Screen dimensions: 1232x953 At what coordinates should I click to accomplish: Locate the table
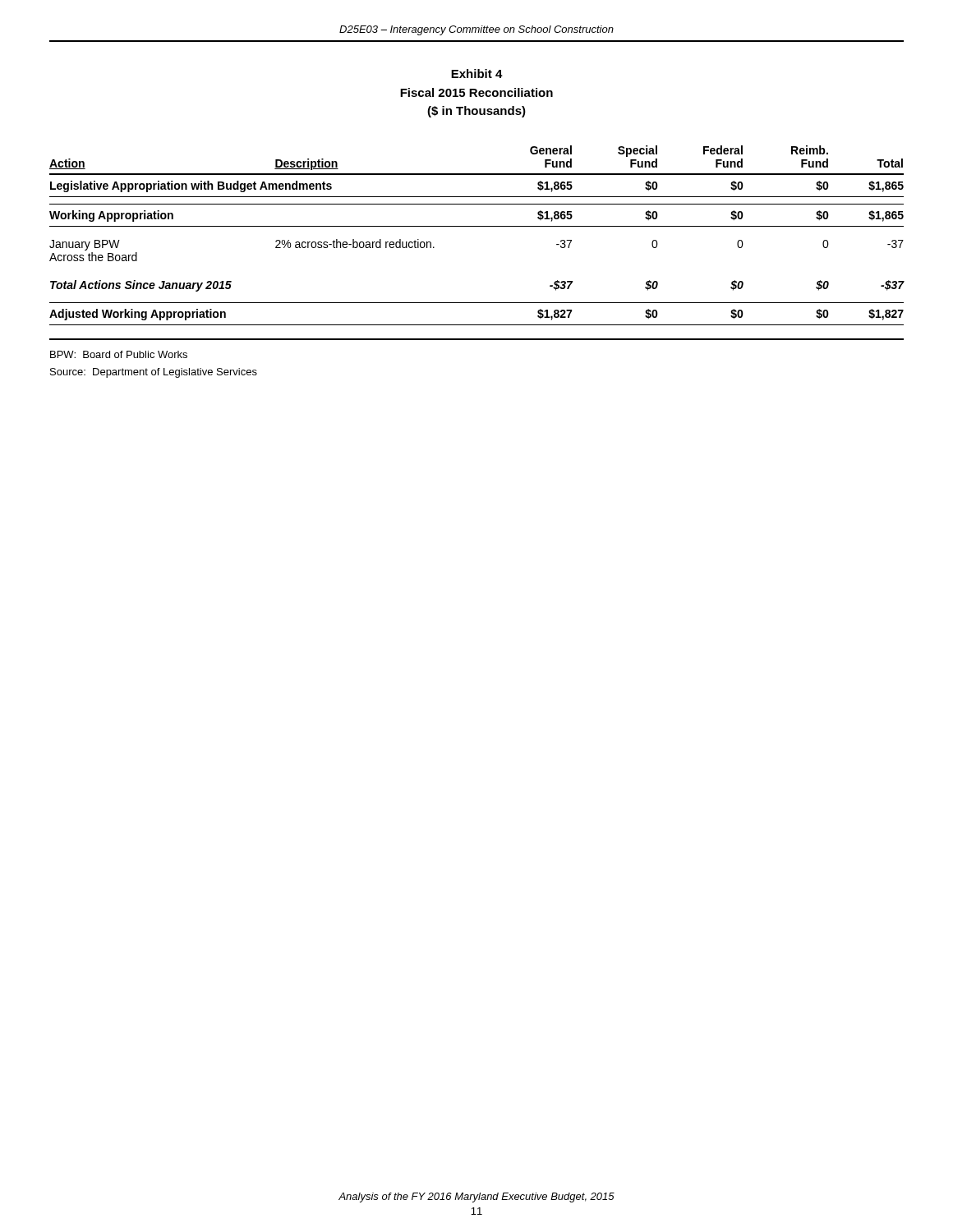click(476, 232)
